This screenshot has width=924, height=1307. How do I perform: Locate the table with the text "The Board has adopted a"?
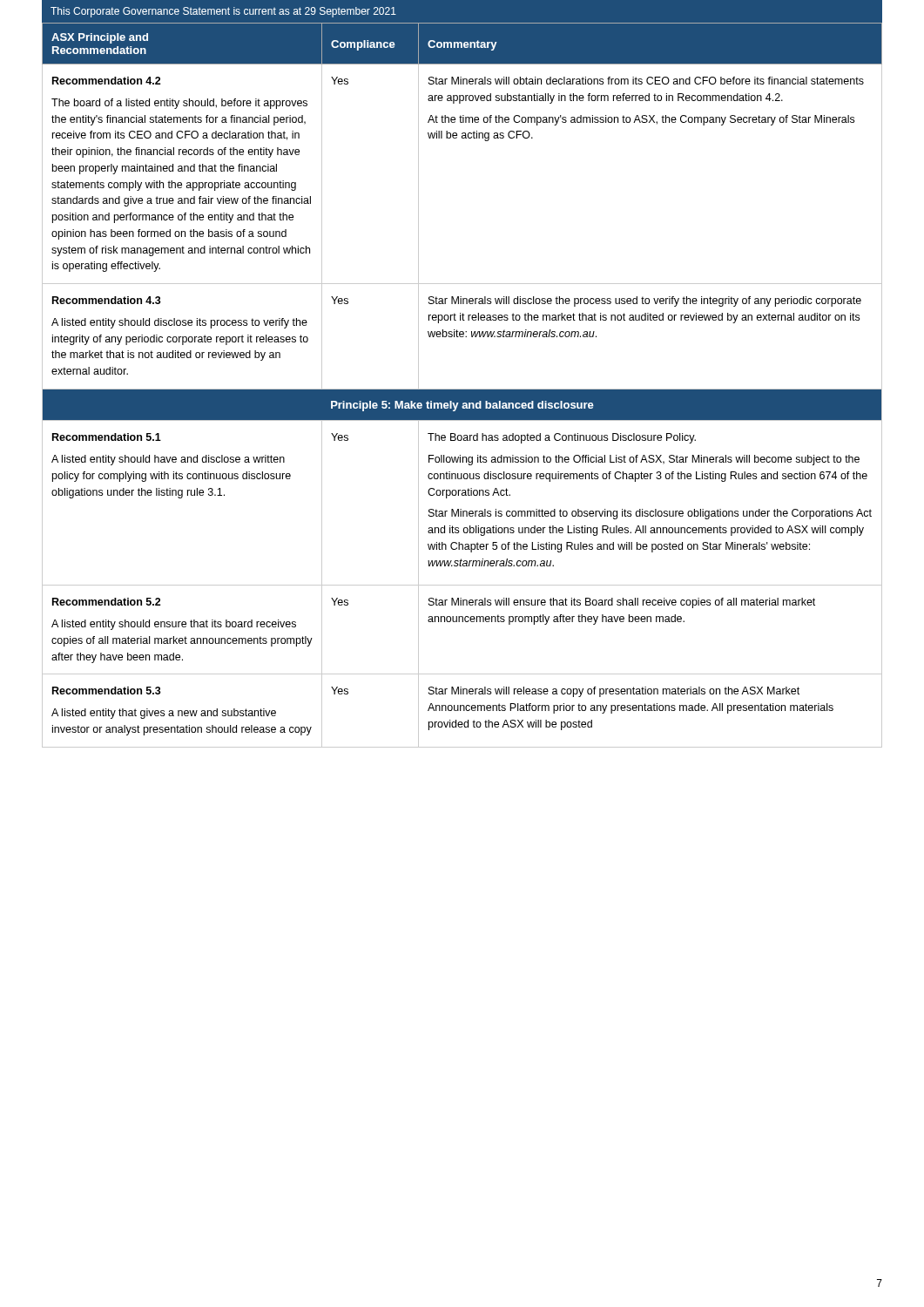462,385
